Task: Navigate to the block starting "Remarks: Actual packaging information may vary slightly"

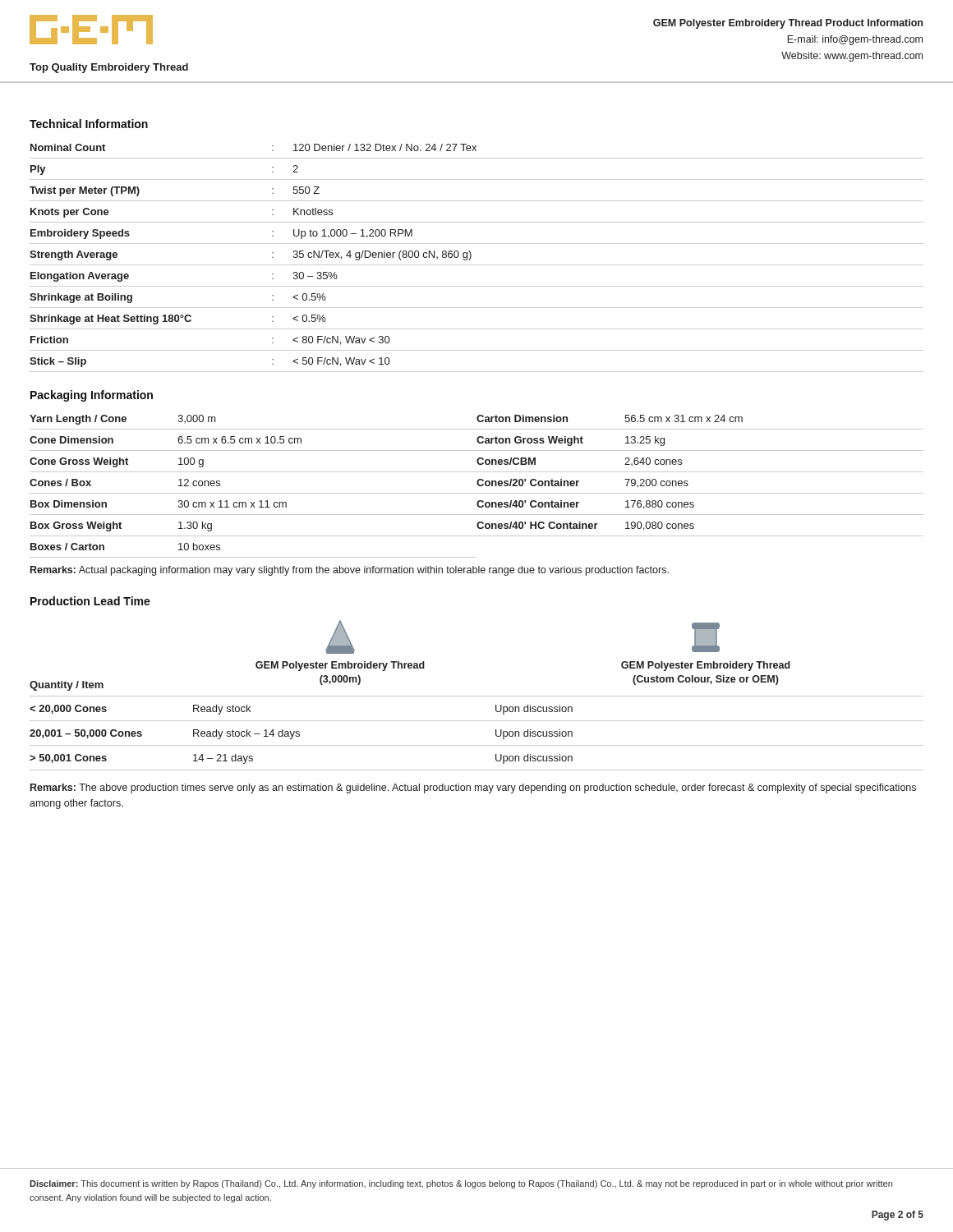Action: tap(350, 570)
